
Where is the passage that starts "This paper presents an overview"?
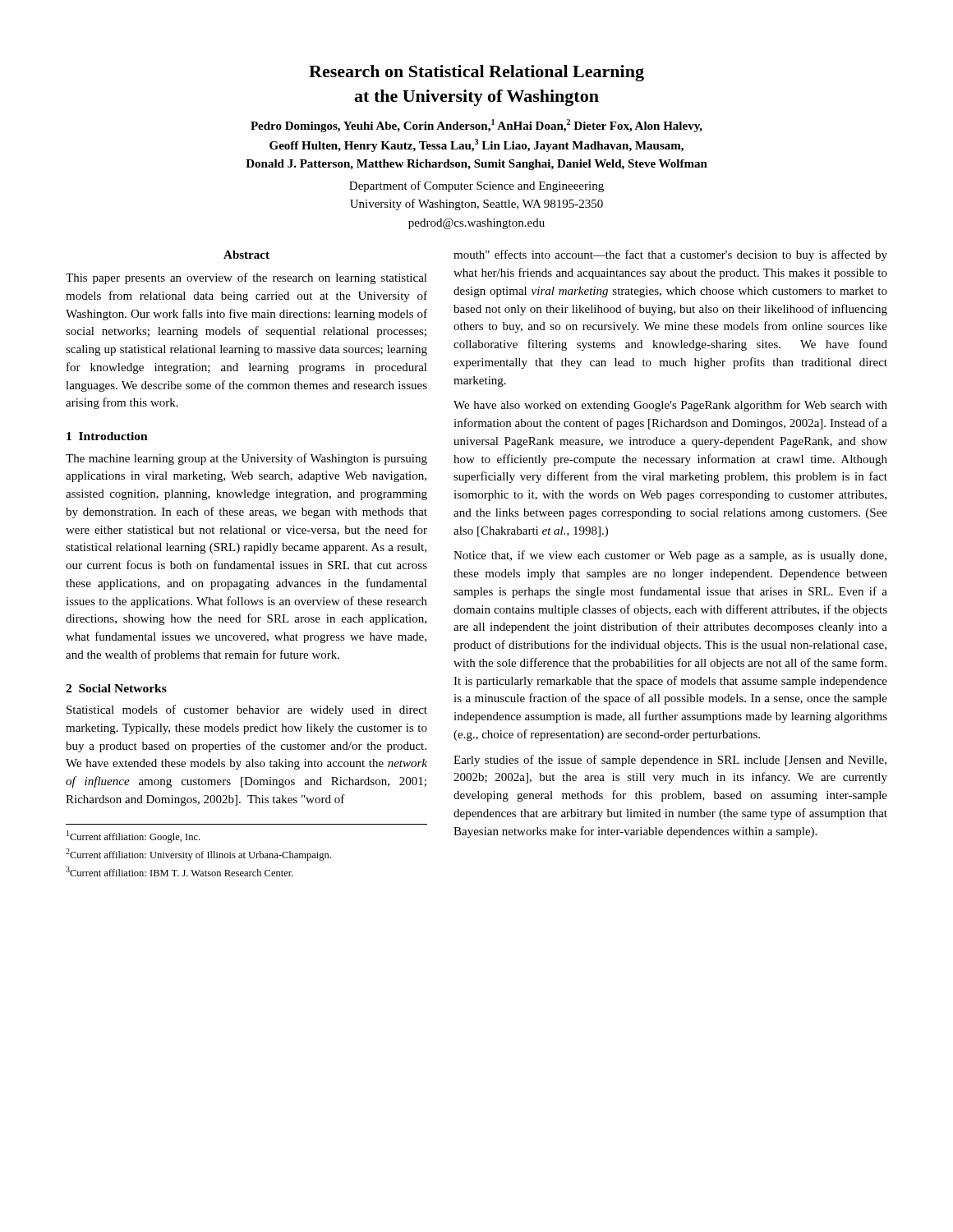click(246, 341)
